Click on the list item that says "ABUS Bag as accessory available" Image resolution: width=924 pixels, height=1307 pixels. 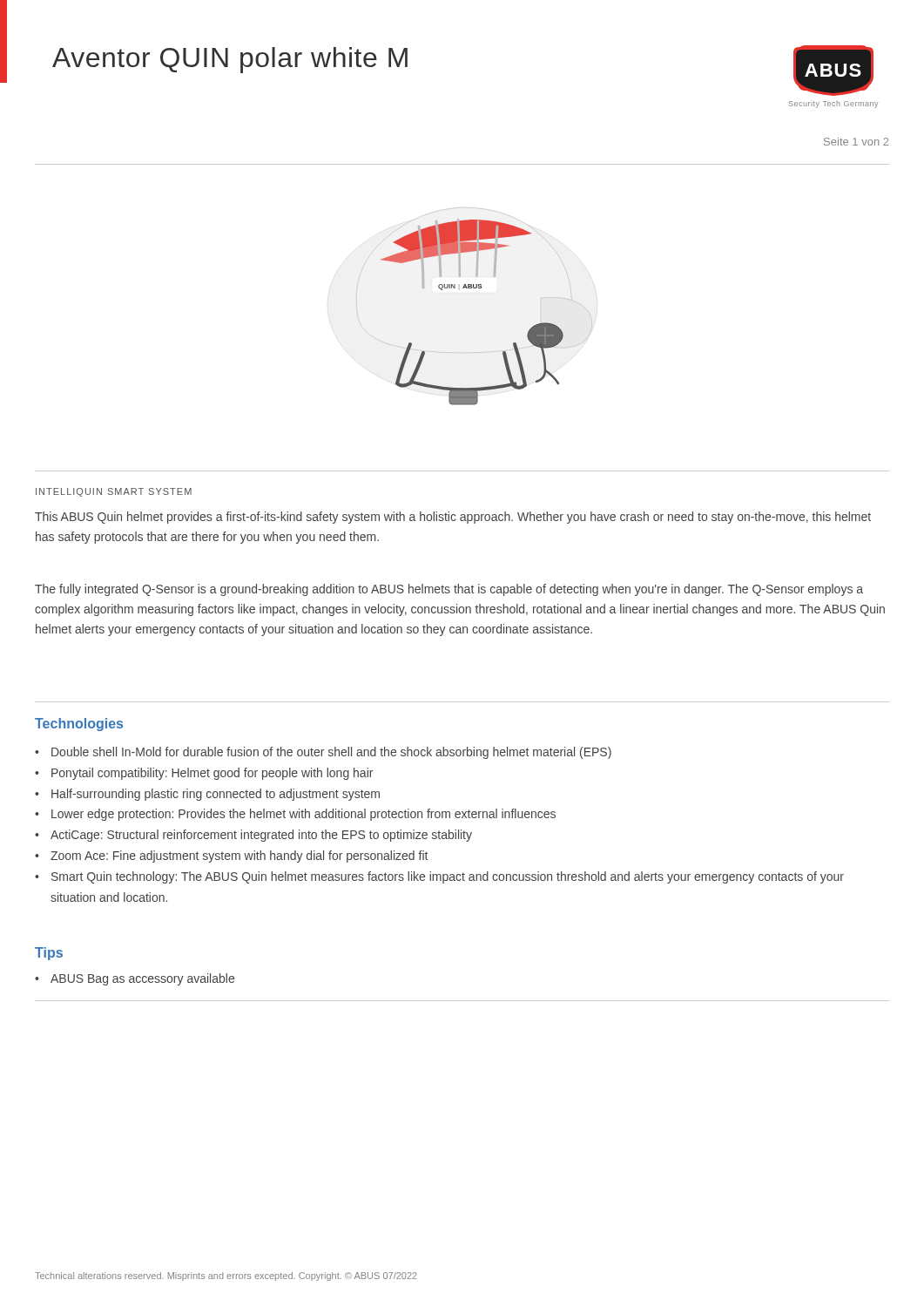point(143,978)
